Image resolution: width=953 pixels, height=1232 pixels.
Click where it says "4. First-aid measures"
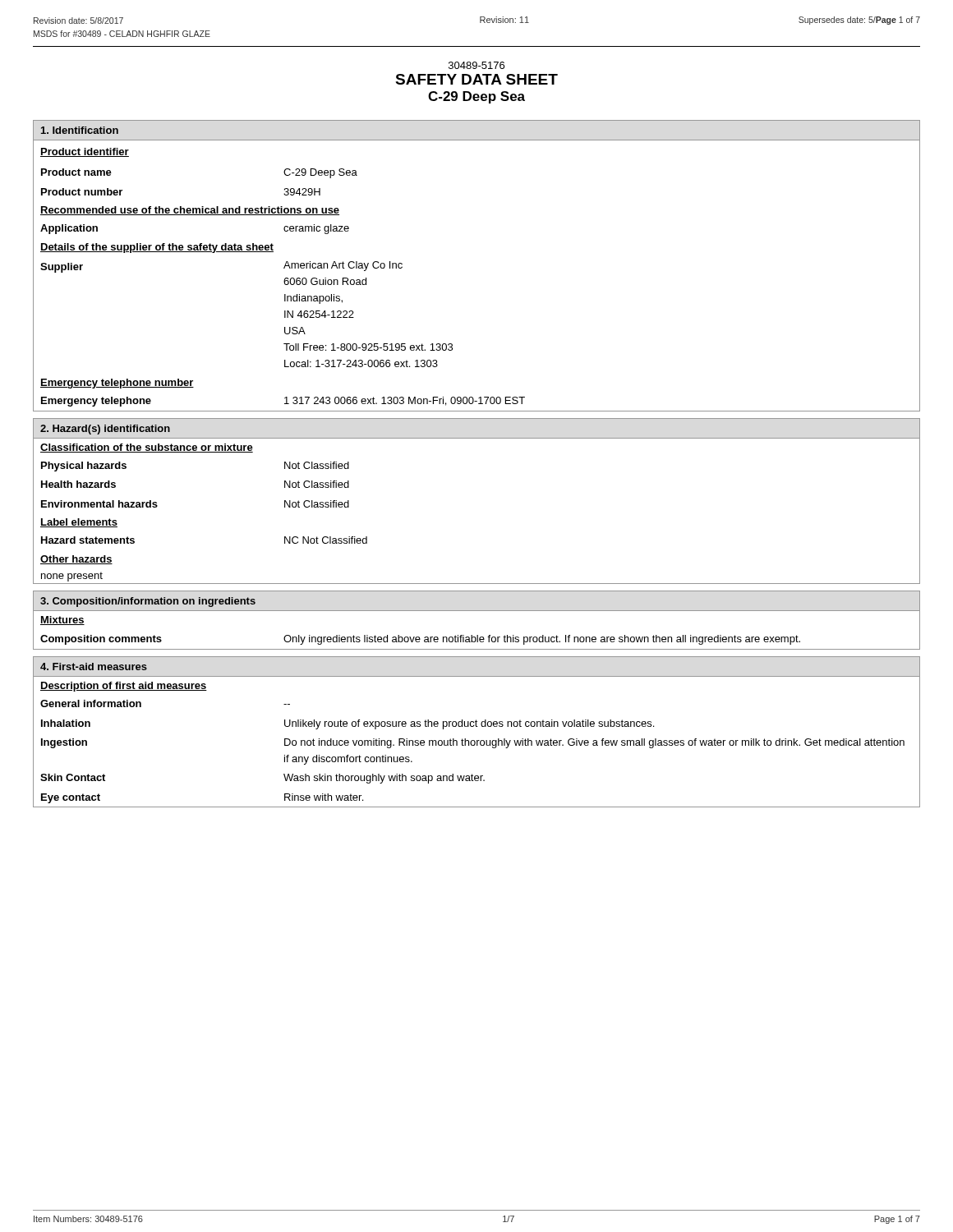(94, 667)
